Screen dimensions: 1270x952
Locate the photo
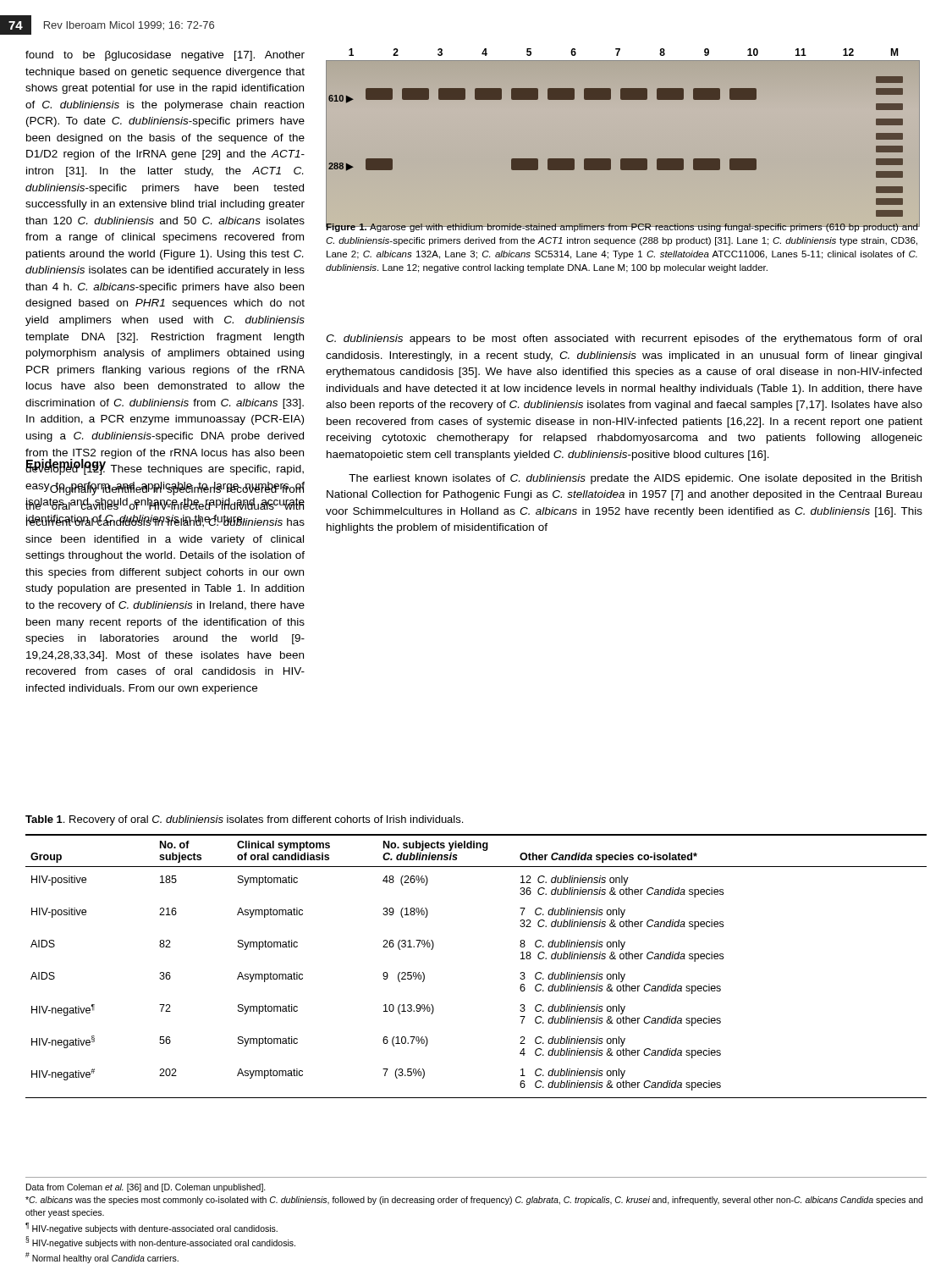pos(624,144)
